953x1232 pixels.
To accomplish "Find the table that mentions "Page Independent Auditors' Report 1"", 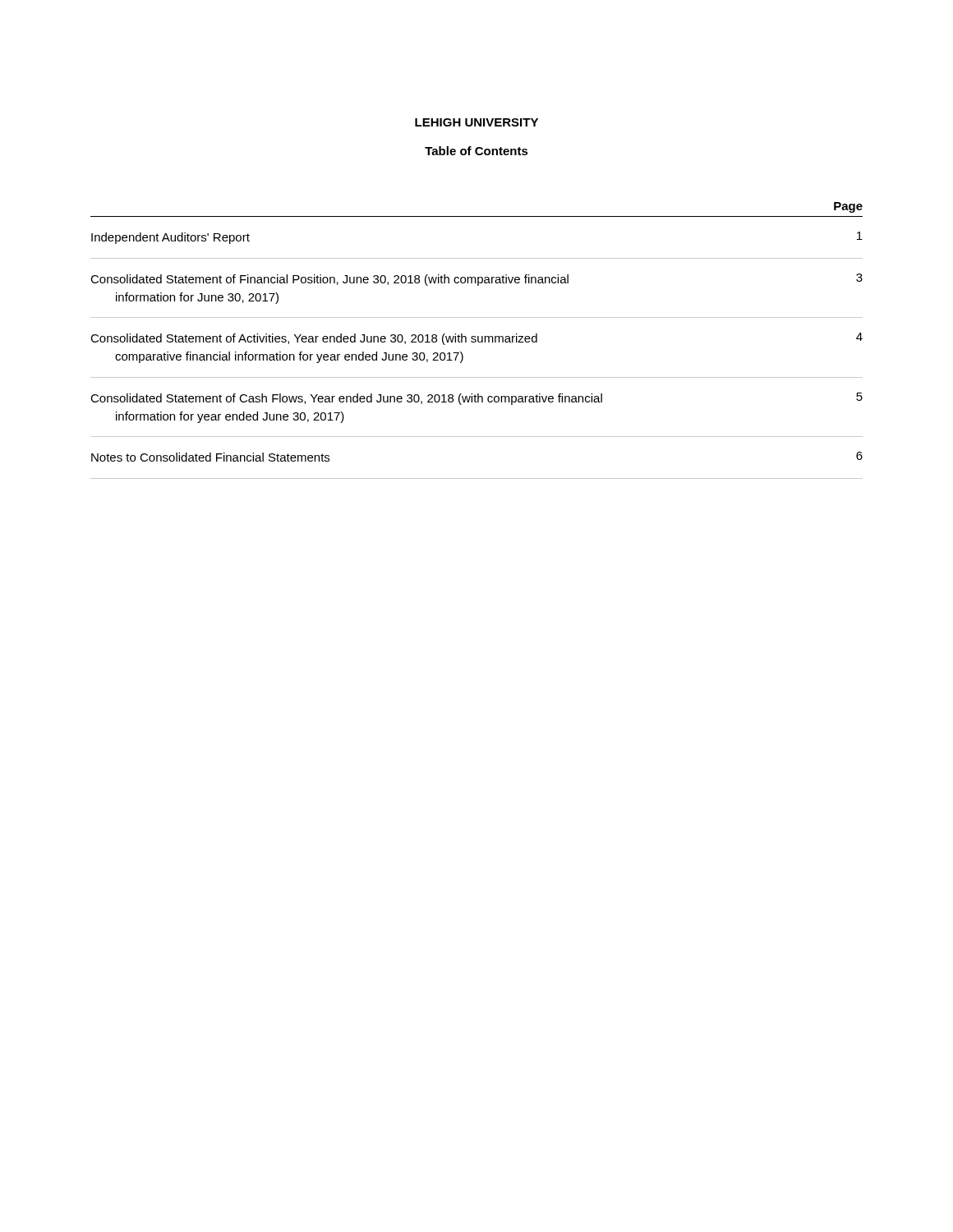I will (476, 339).
